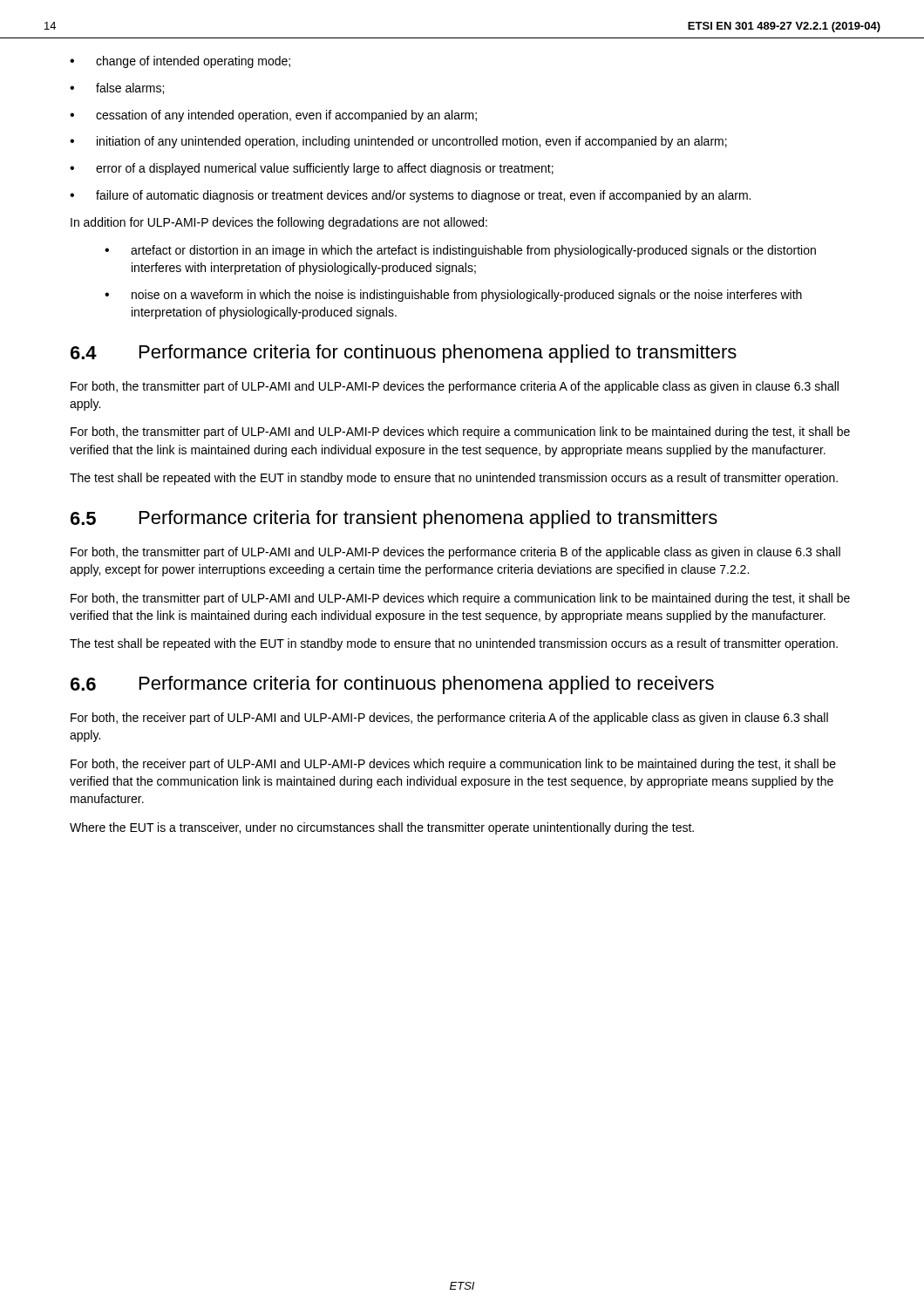The height and width of the screenshot is (1308, 924).
Task: Select the text block starting "• failure of automatic diagnosis or treatment devices"
Action: point(462,196)
